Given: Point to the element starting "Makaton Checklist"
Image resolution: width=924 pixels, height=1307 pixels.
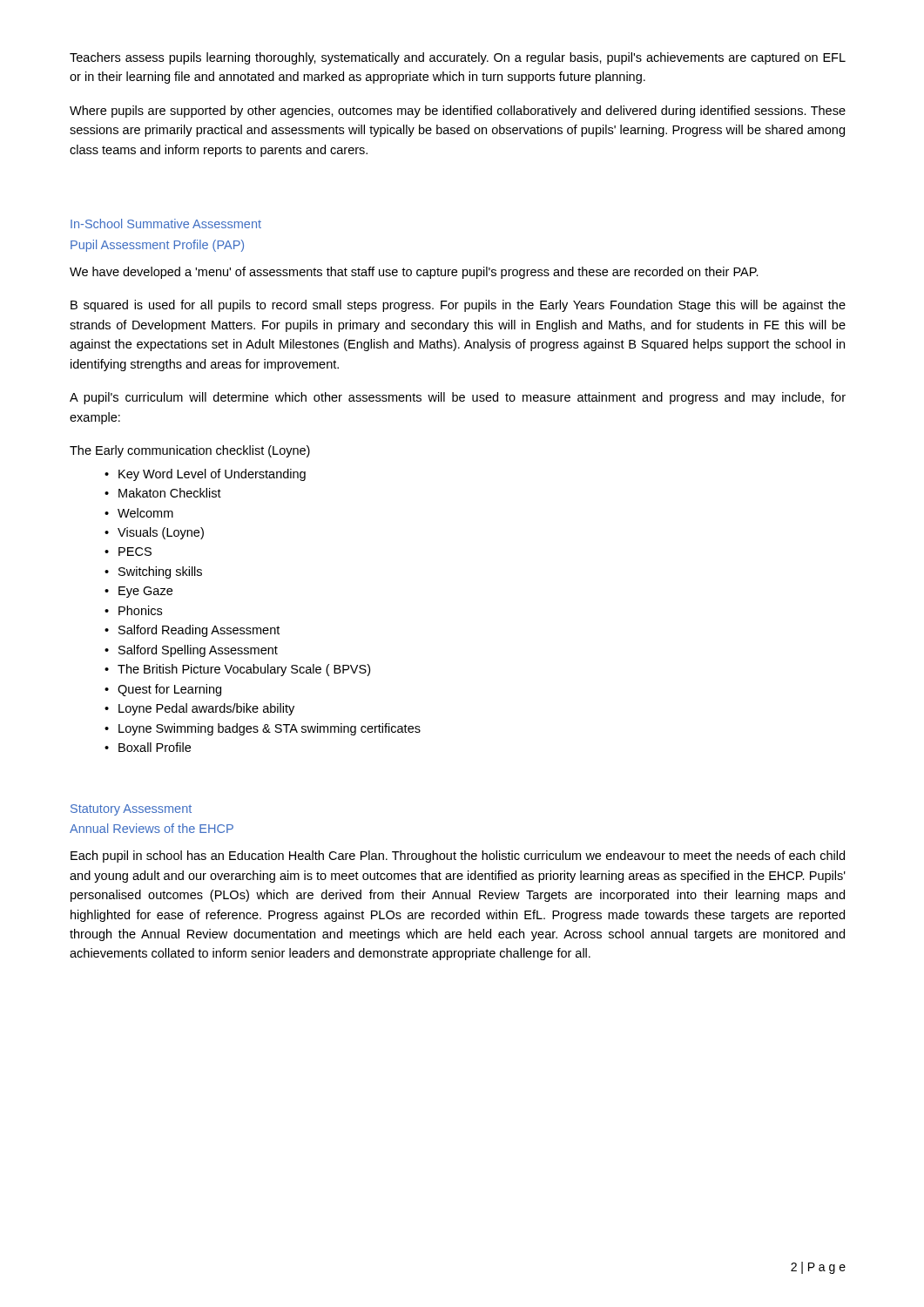Looking at the screenshot, I should click(x=169, y=493).
